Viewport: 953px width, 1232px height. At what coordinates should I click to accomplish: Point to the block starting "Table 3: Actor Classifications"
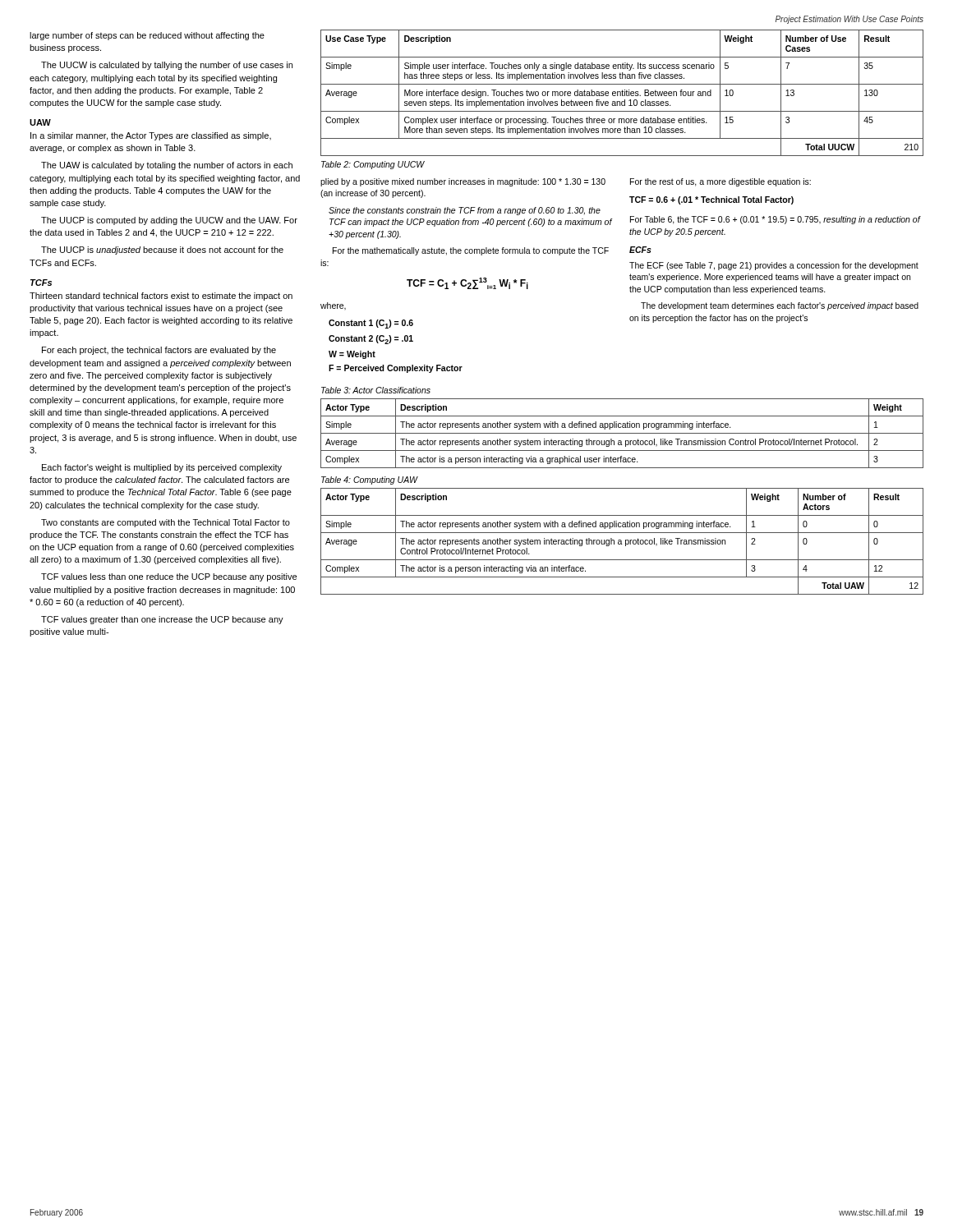pyautogui.click(x=375, y=390)
